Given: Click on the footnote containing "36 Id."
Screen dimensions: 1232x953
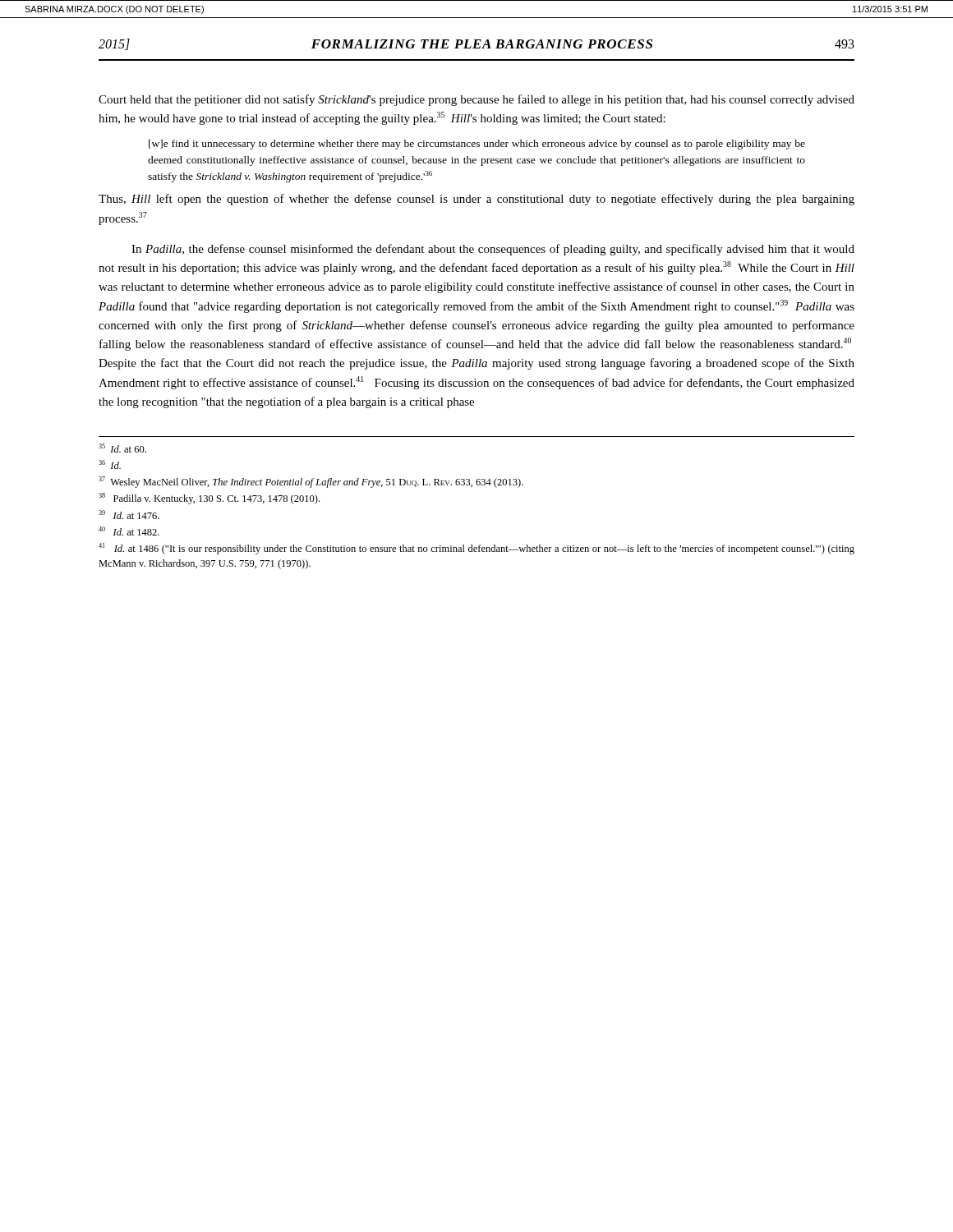Looking at the screenshot, I should (110, 465).
